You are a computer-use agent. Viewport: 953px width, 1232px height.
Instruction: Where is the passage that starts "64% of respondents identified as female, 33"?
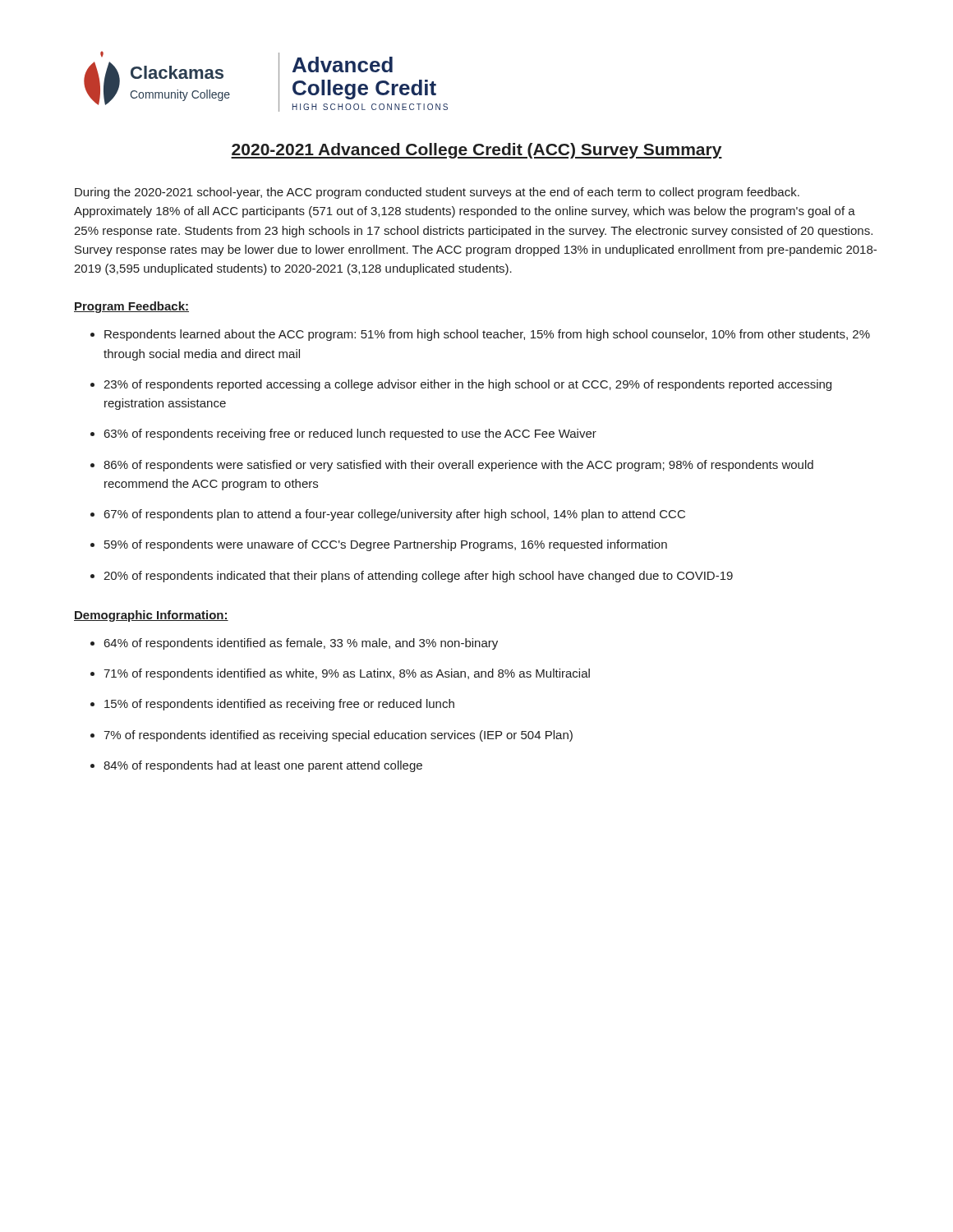tap(301, 642)
